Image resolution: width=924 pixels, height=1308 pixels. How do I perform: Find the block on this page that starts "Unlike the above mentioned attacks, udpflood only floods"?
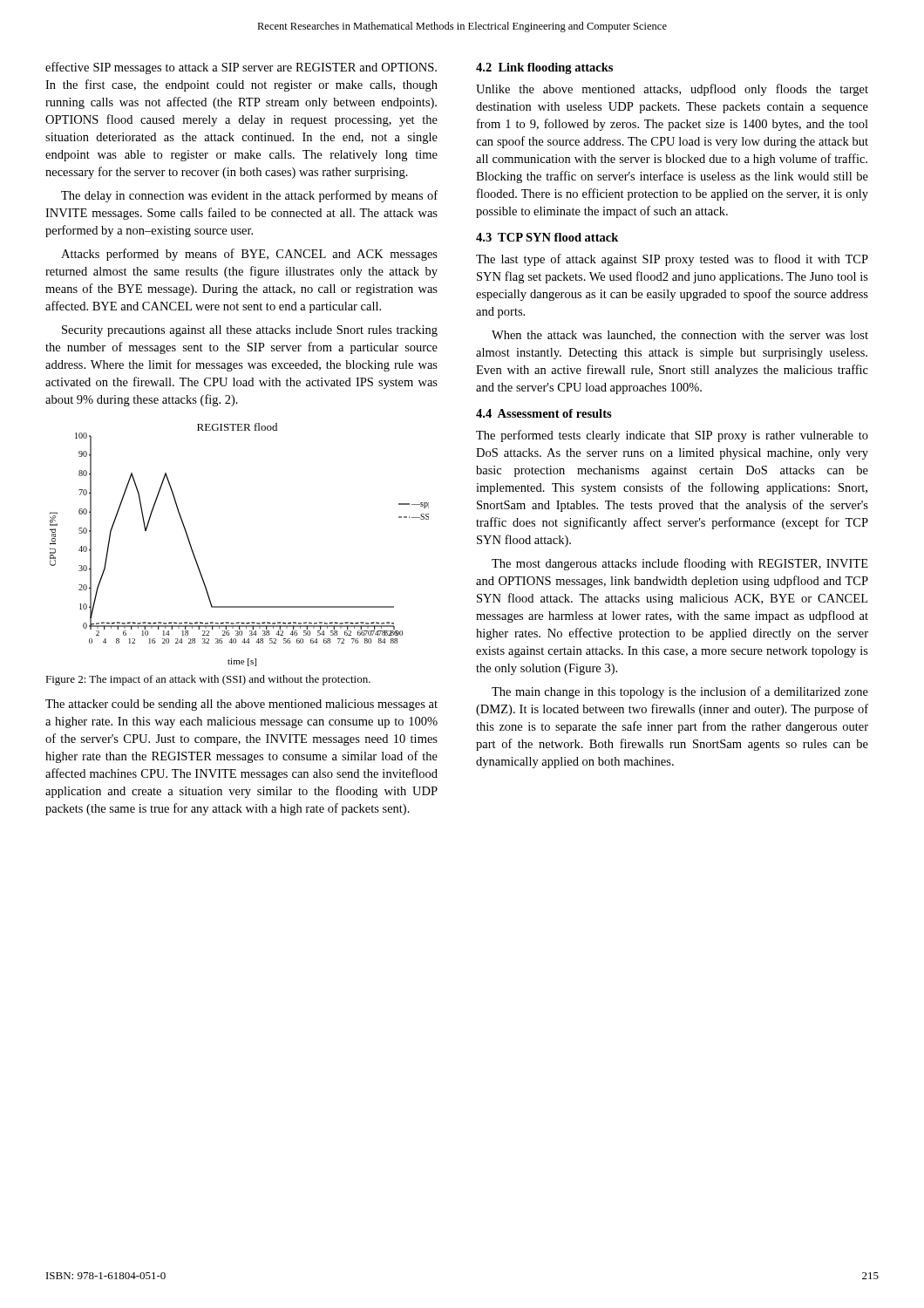click(672, 150)
